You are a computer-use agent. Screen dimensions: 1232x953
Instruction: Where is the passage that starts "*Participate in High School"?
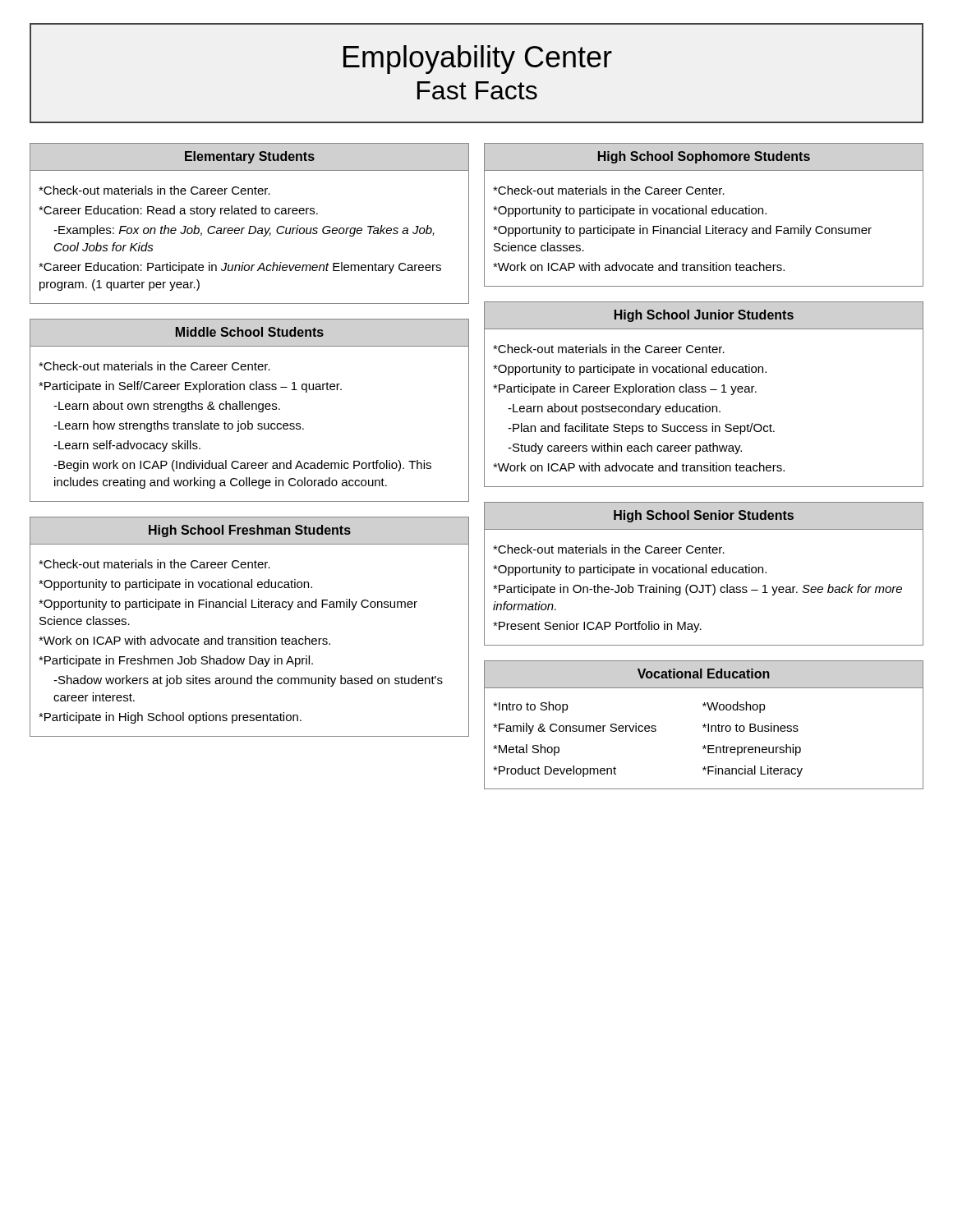[170, 716]
